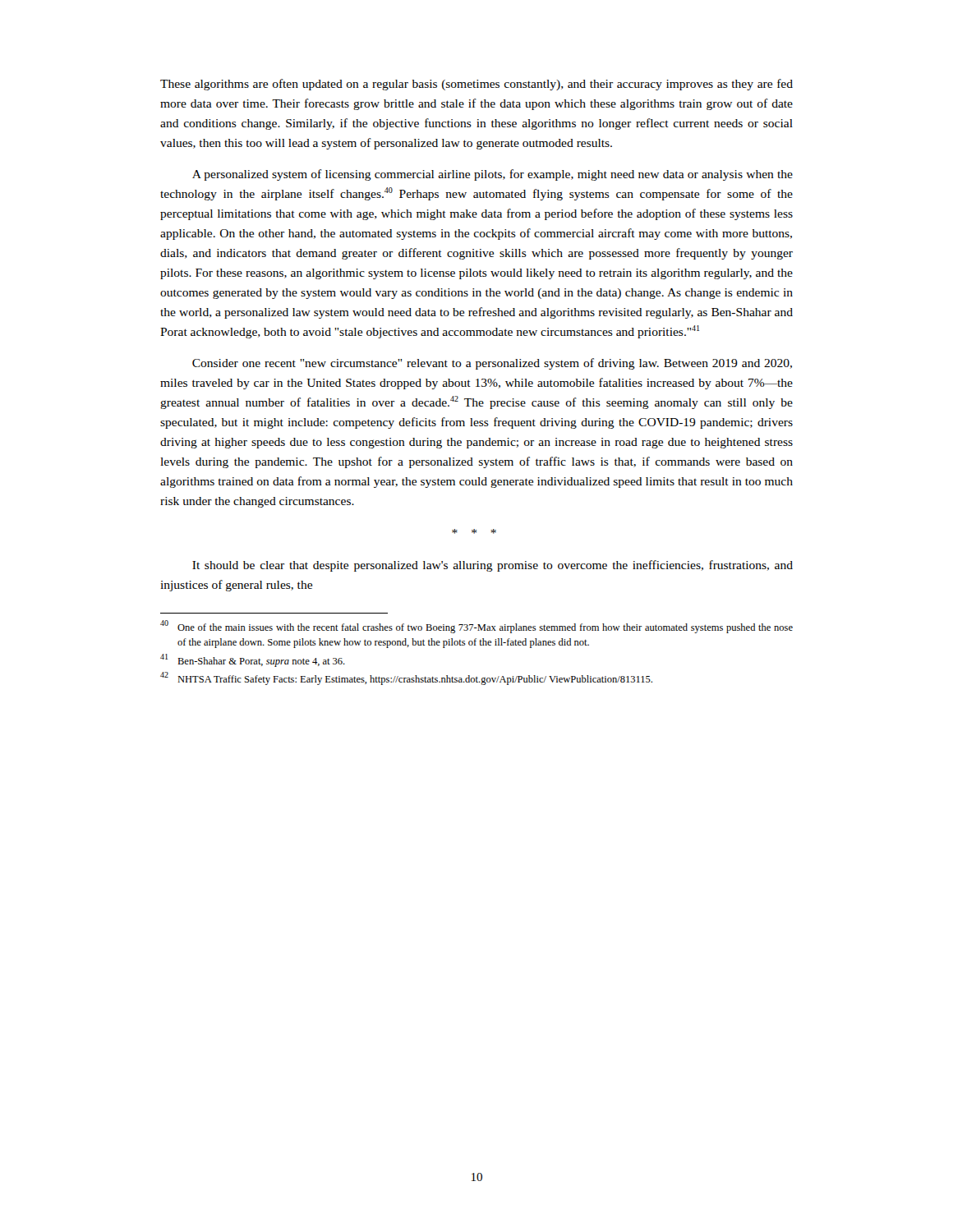Viewport: 953px width, 1232px height.
Task: Point to the text block starting "42 NHTSA Traffic Safety Facts: Early Estimates,"
Action: [407, 679]
